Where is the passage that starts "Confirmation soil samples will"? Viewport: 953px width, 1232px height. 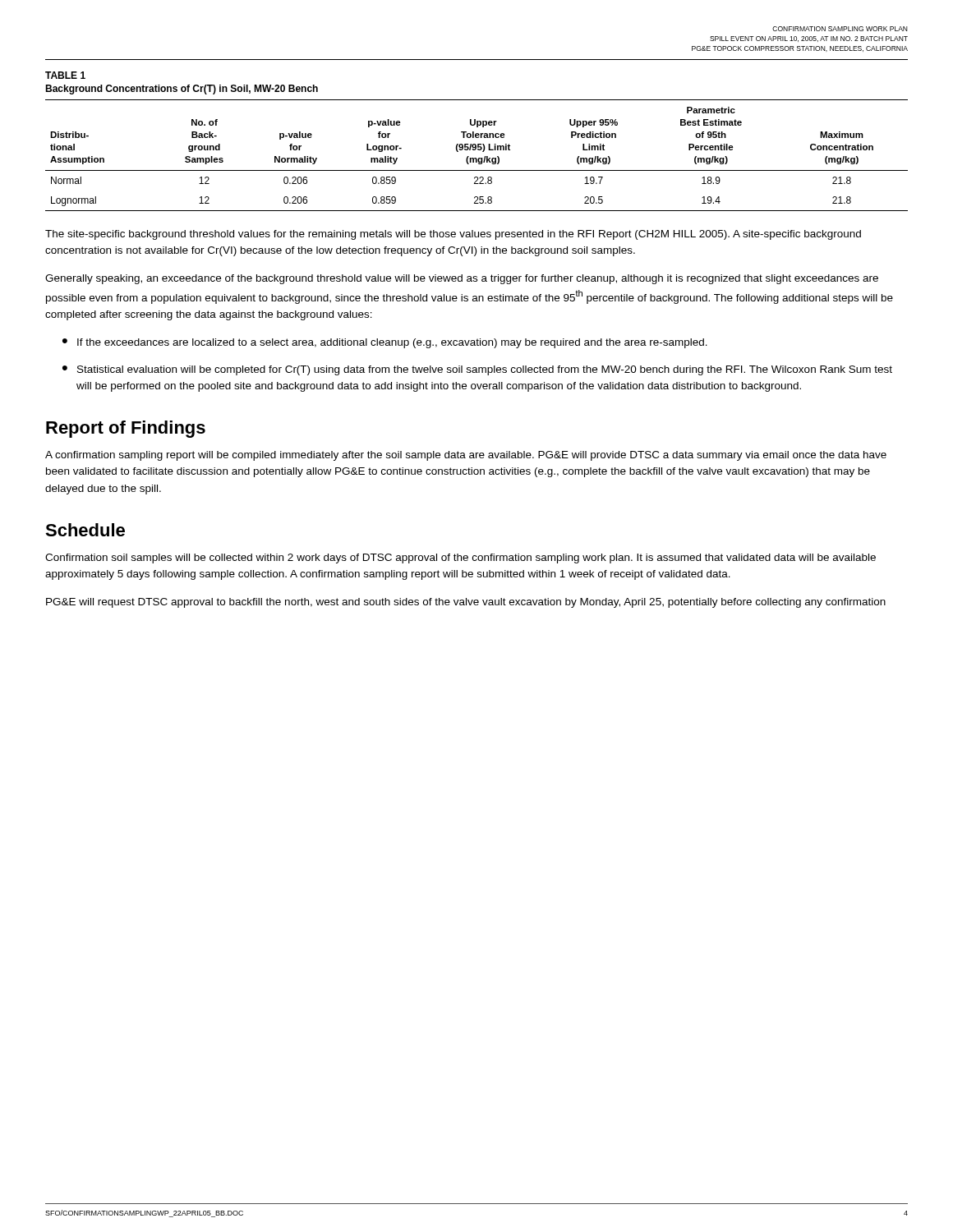click(x=461, y=566)
